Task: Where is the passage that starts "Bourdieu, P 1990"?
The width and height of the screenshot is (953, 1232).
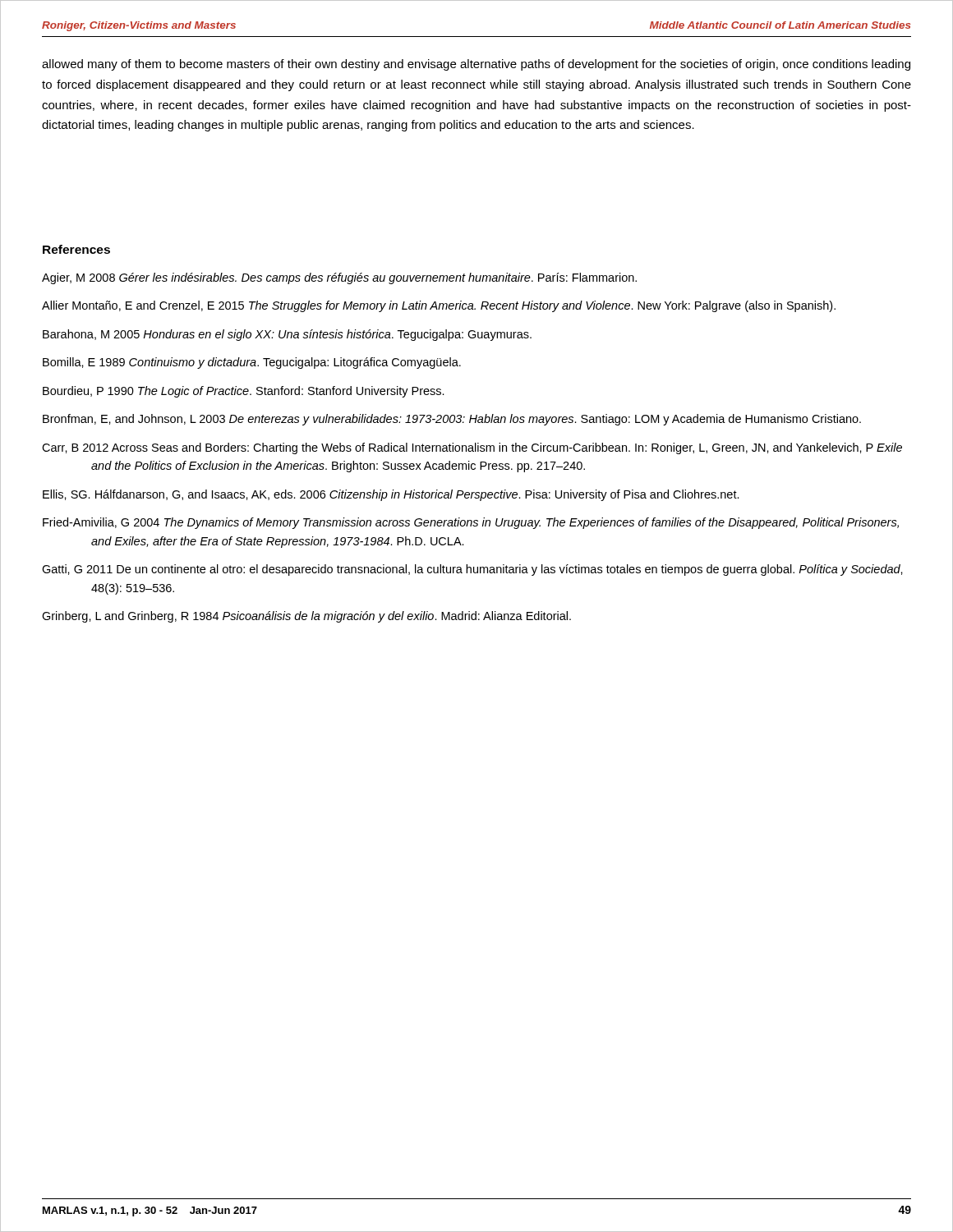Action: (243, 391)
